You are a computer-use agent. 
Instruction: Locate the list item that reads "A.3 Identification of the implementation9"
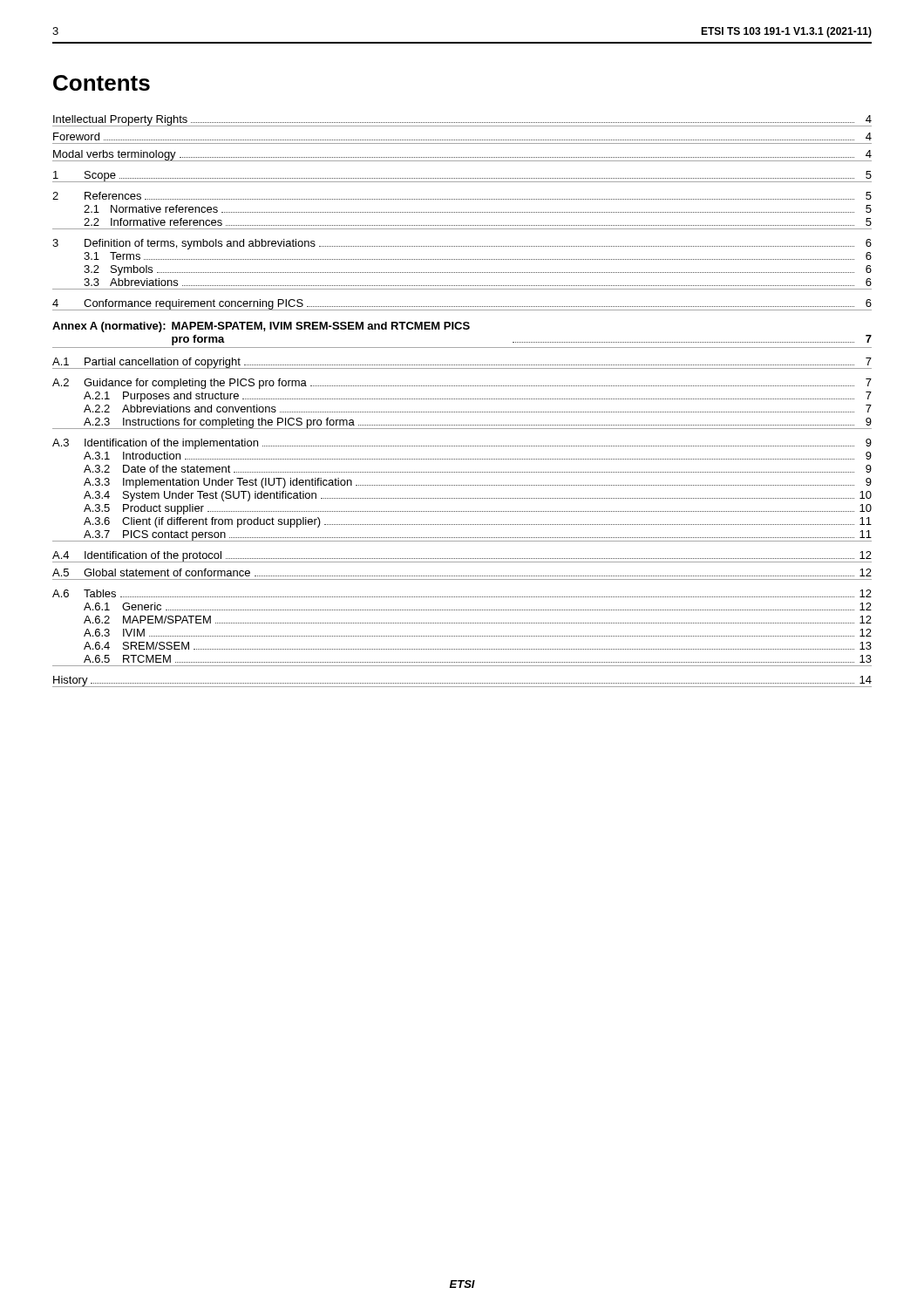(462, 442)
